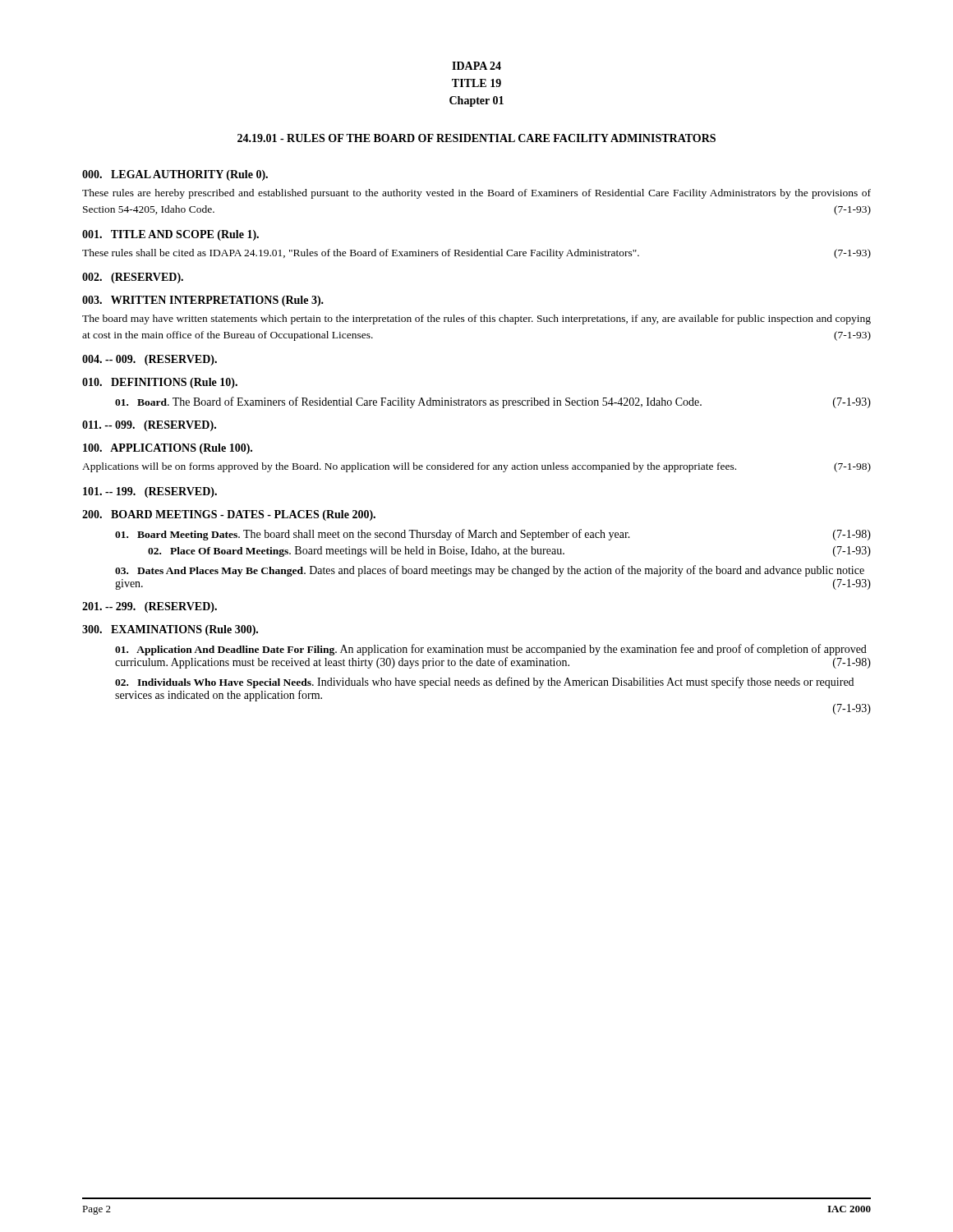Select the text block starting "003. WRITTEN INTERPRETATIONS (Rule"
Image resolution: width=953 pixels, height=1232 pixels.
point(203,300)
